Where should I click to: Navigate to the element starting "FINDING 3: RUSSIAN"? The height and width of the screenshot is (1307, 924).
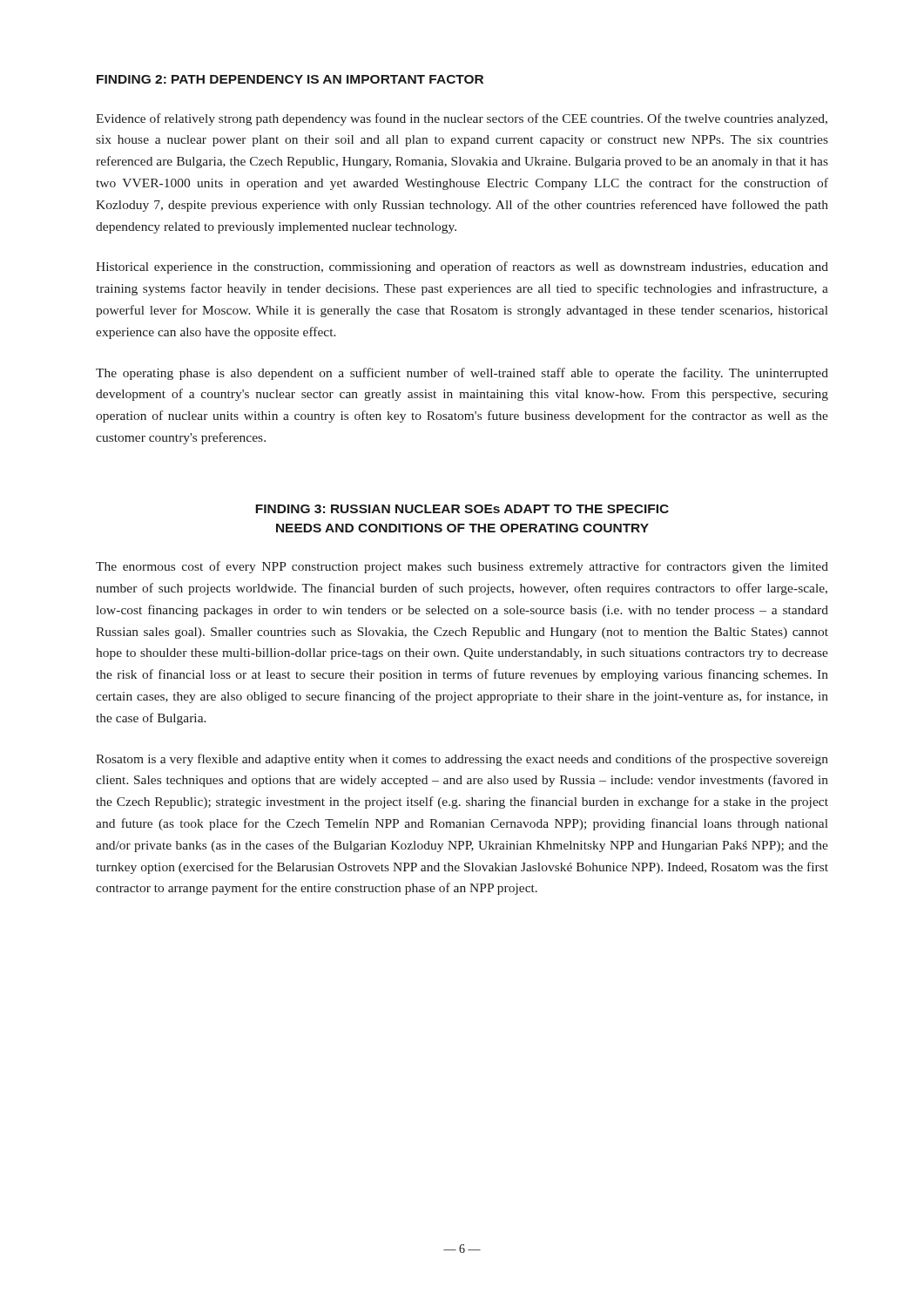pos(462,518)
